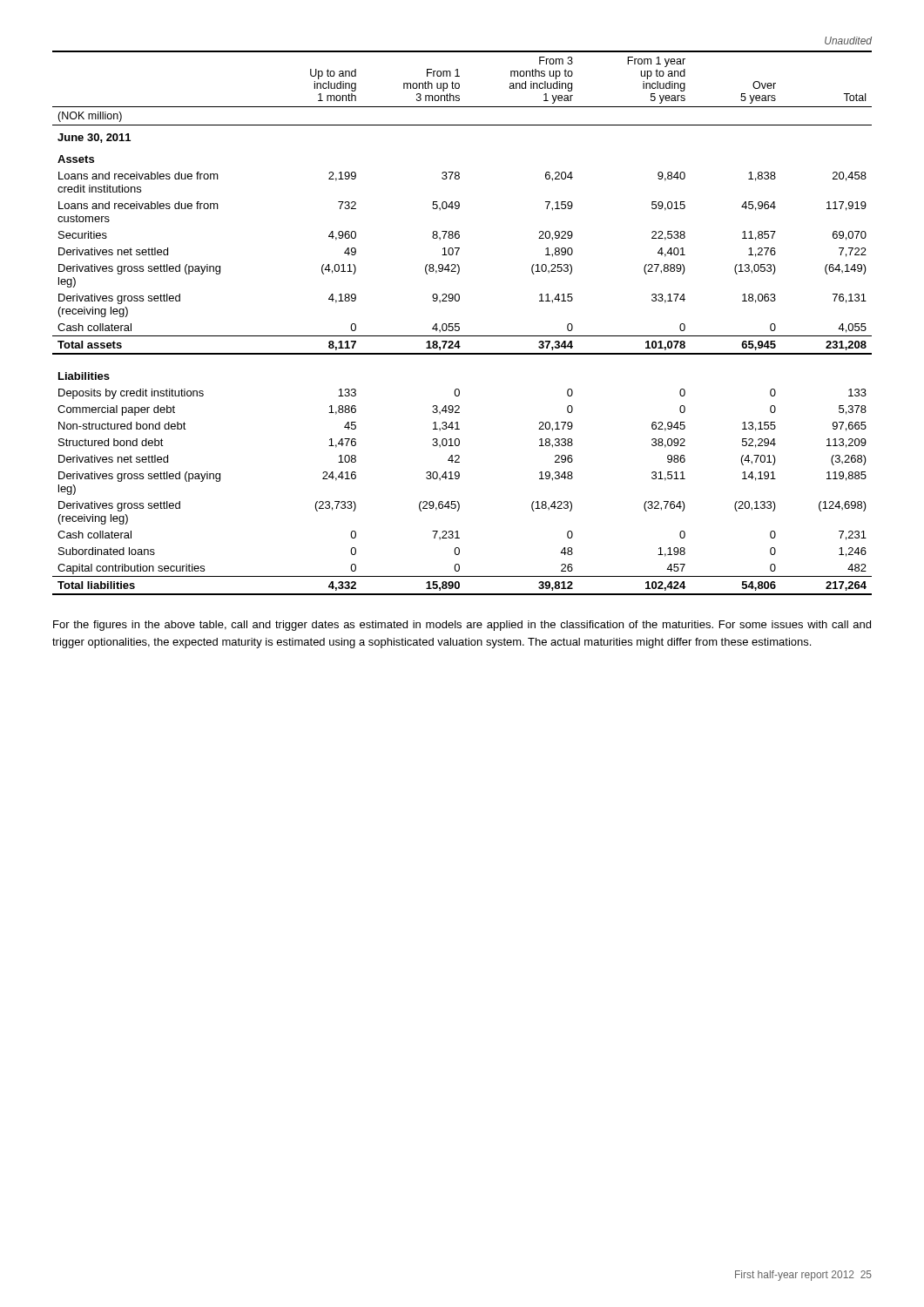Select a table
Screen dimensions: 1307x924
462,324
